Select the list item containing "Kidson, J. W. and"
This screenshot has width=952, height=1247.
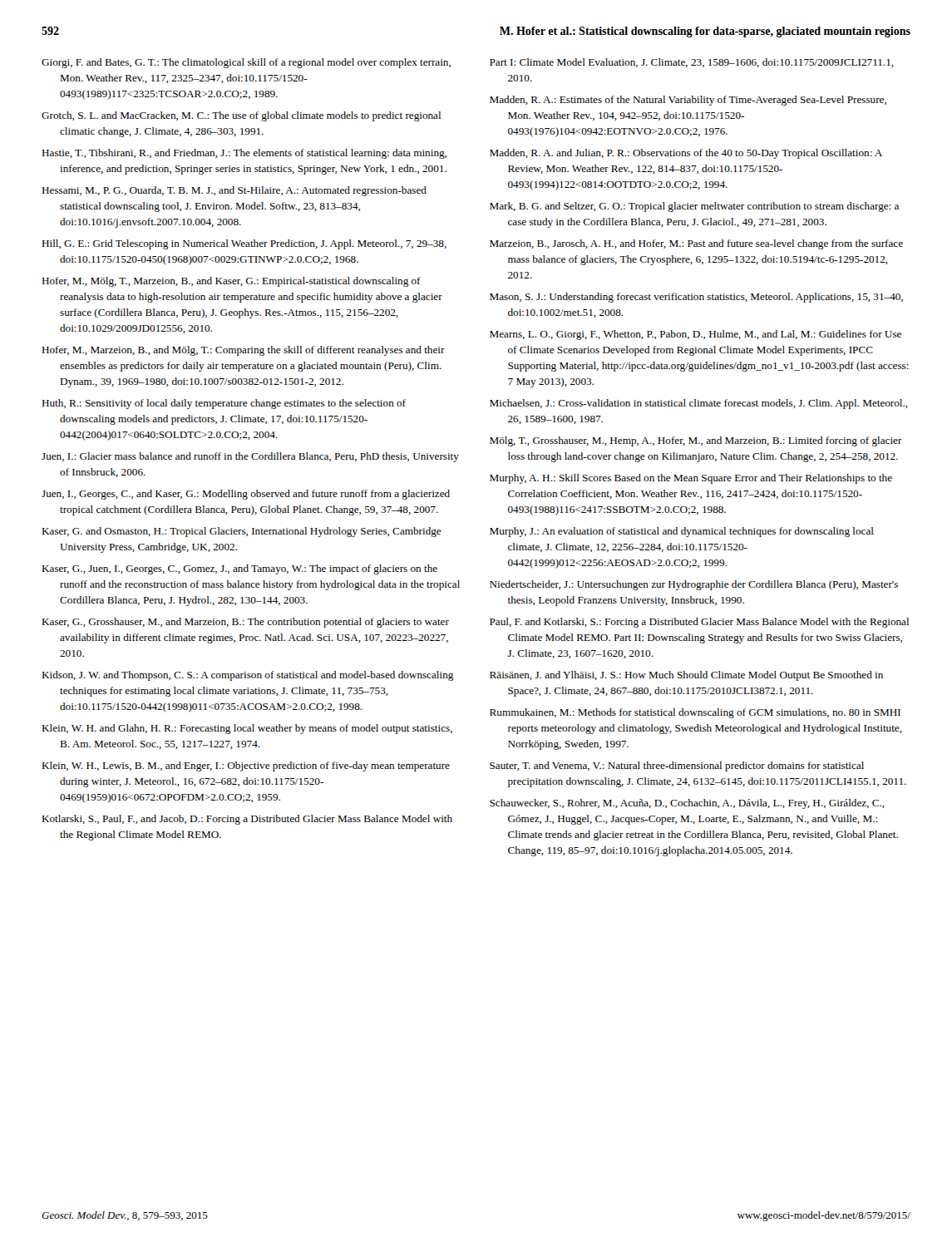[x=248, y=690]
